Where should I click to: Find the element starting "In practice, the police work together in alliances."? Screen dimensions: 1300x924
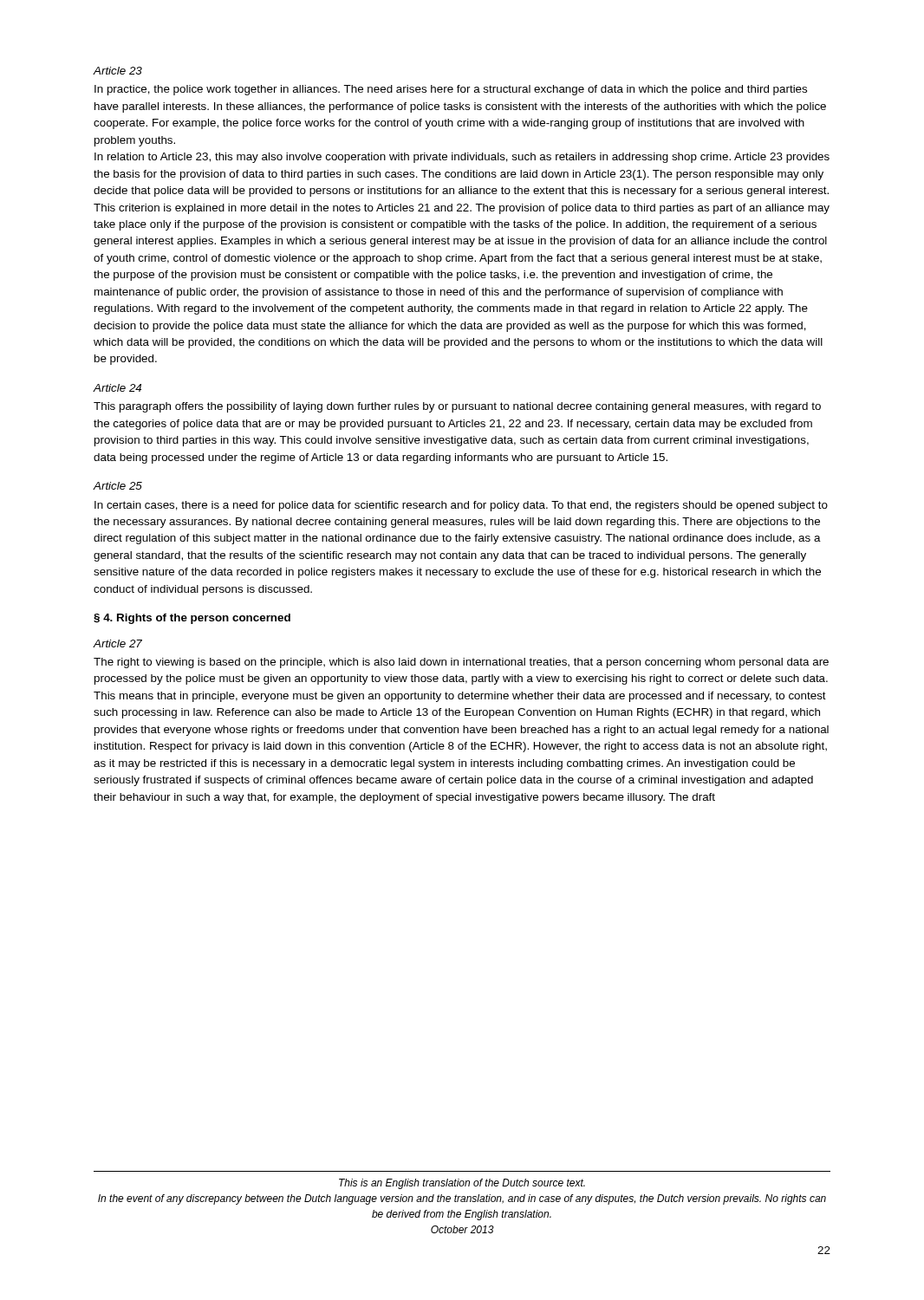pos(462,224)
